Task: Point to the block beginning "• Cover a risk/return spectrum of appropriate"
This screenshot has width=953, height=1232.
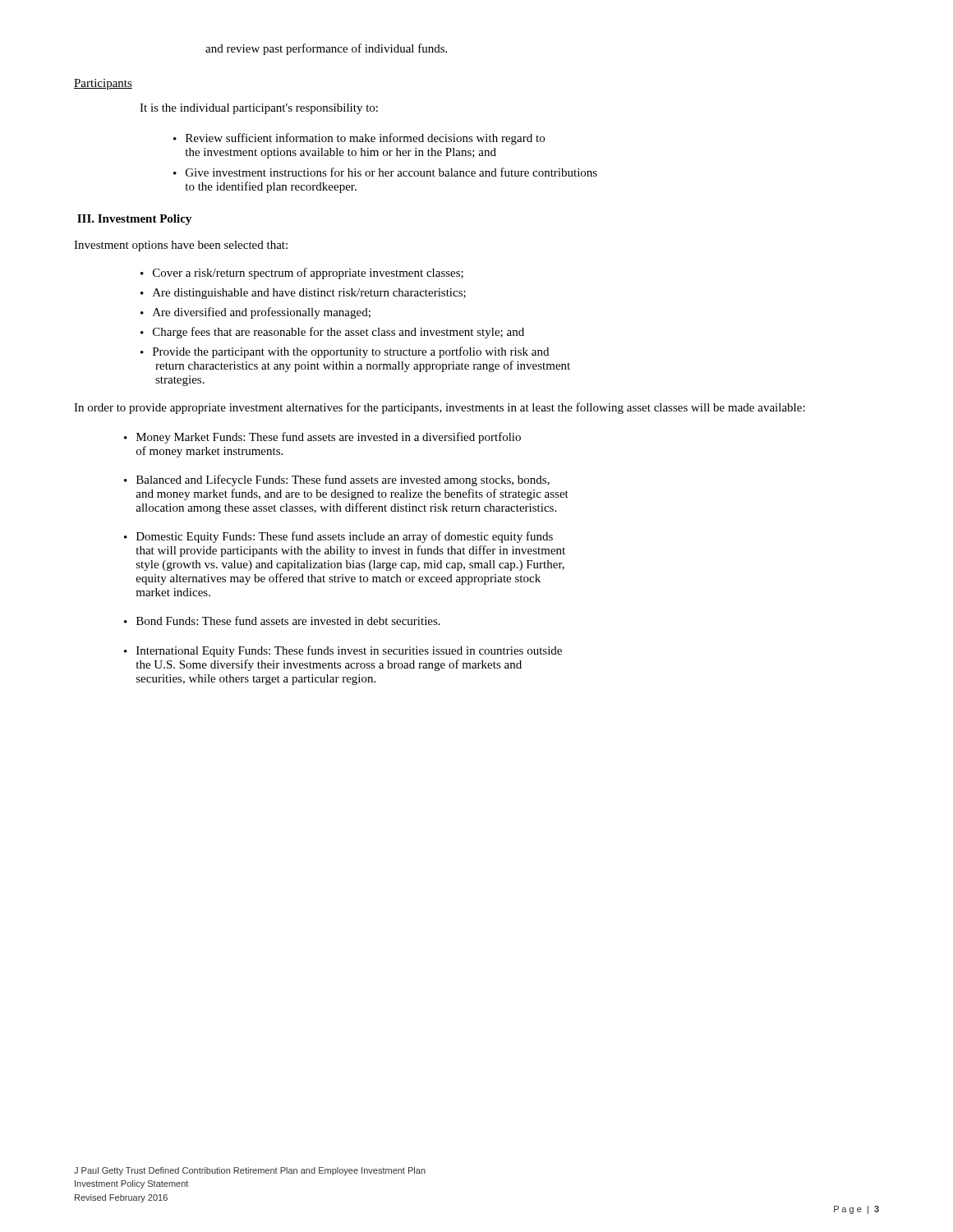Action: (302, 273)
